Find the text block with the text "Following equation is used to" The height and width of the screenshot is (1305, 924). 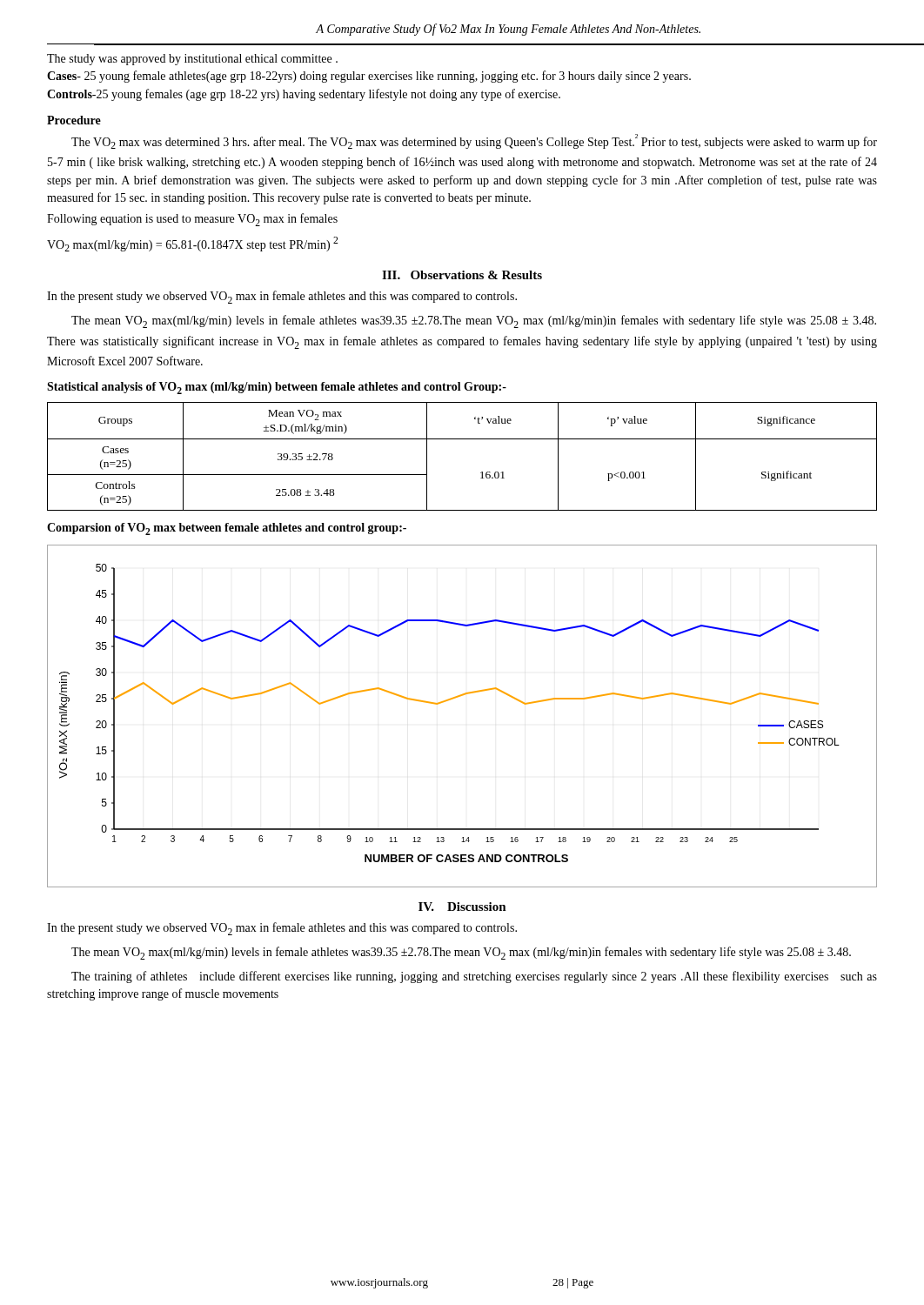point(192,221)
